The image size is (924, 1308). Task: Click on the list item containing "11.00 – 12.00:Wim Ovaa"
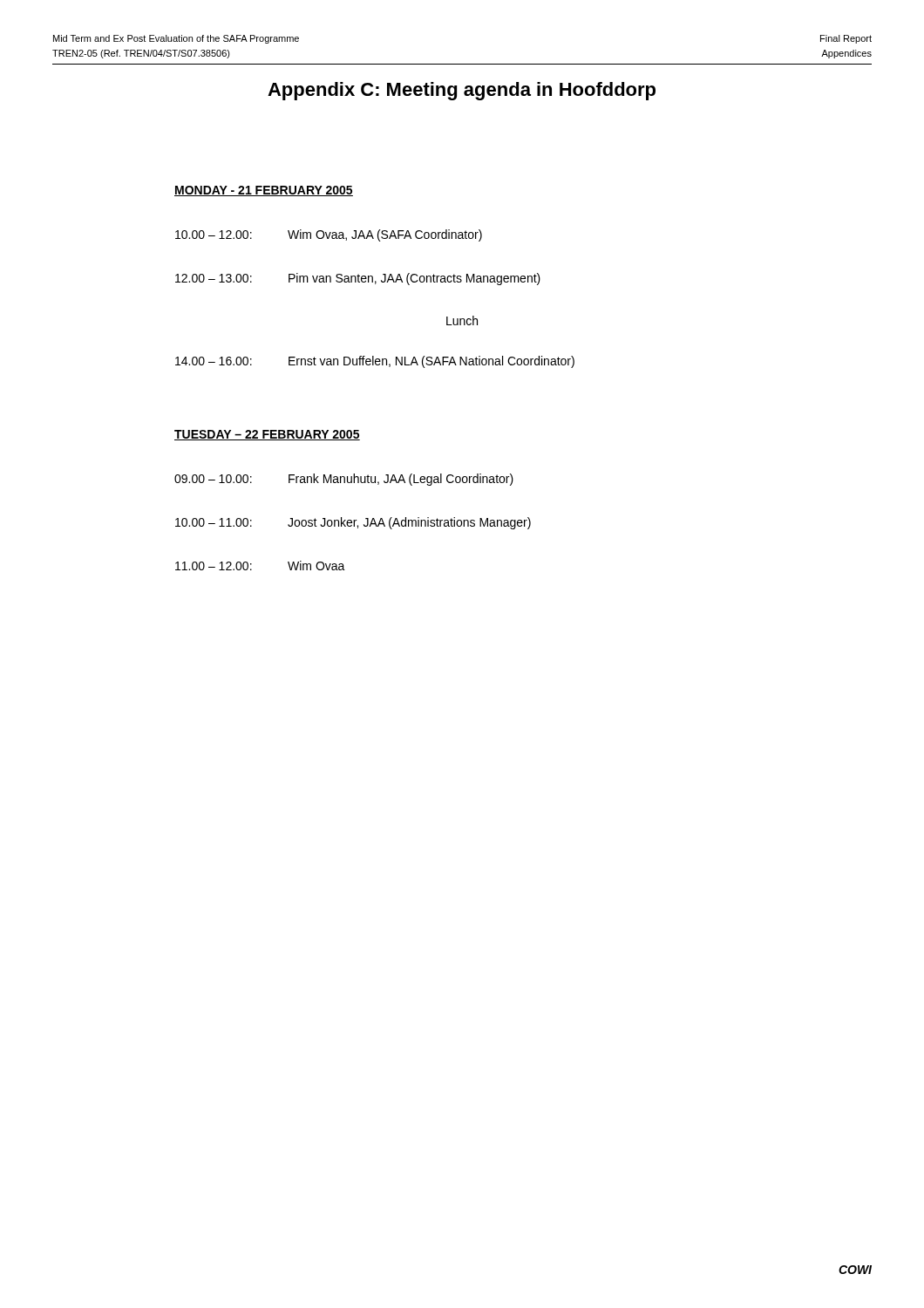pos(260,567)
